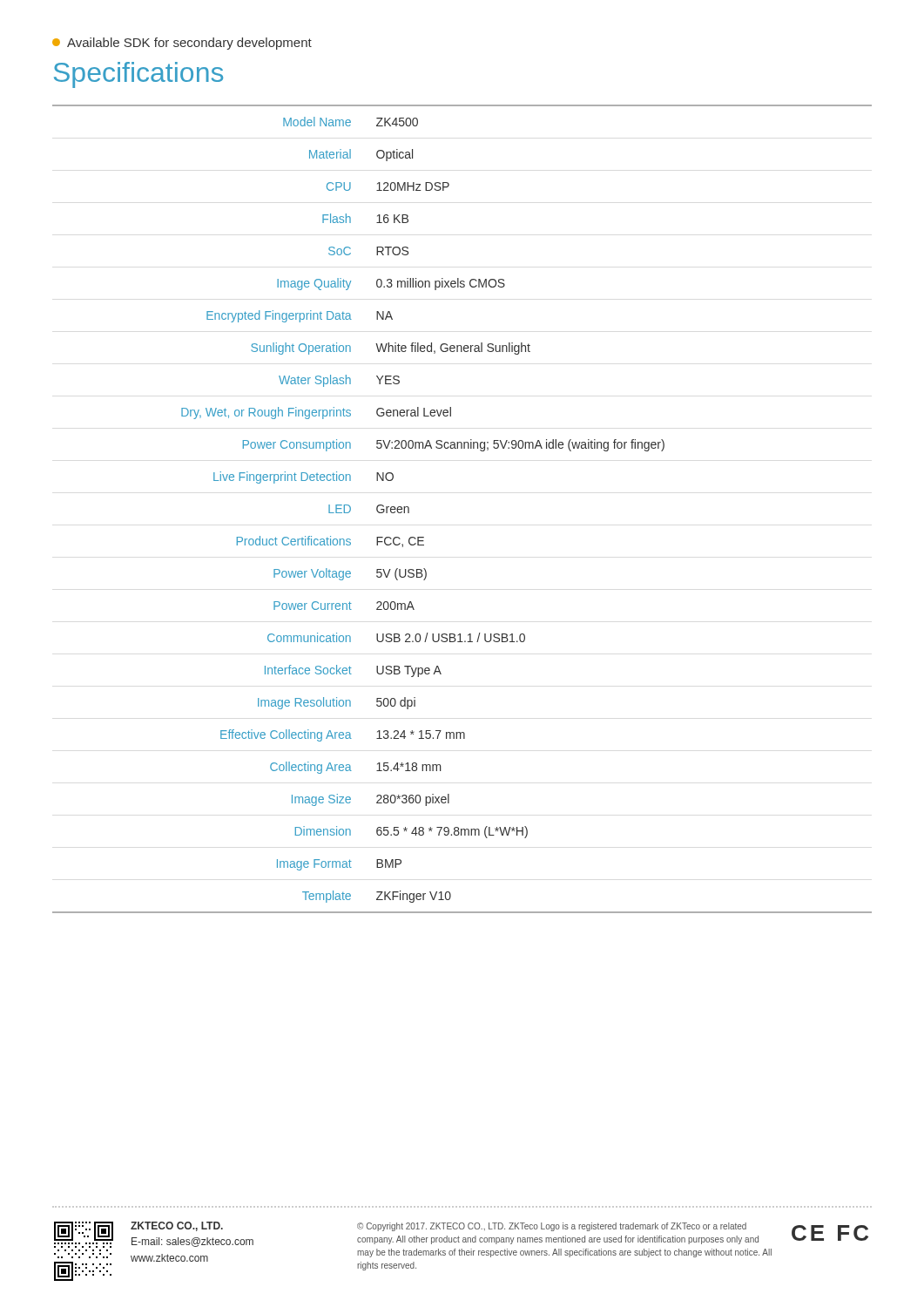Screen dimensions: 1307x924
Task: Navigate to the passage starting "Available SDK for secondary development"
Action: coord(182,42)
